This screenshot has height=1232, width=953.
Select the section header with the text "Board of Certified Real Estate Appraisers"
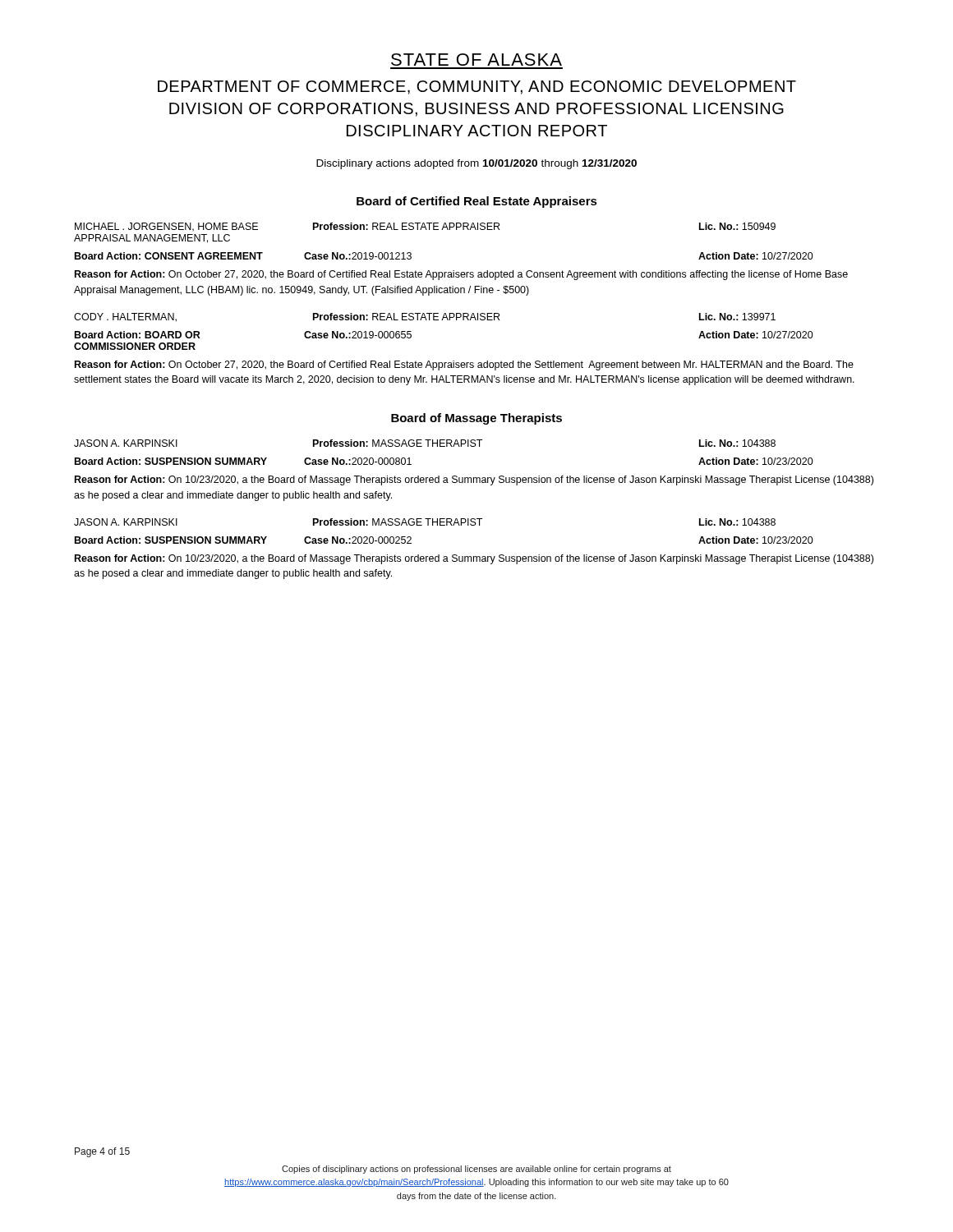(476, 201)
